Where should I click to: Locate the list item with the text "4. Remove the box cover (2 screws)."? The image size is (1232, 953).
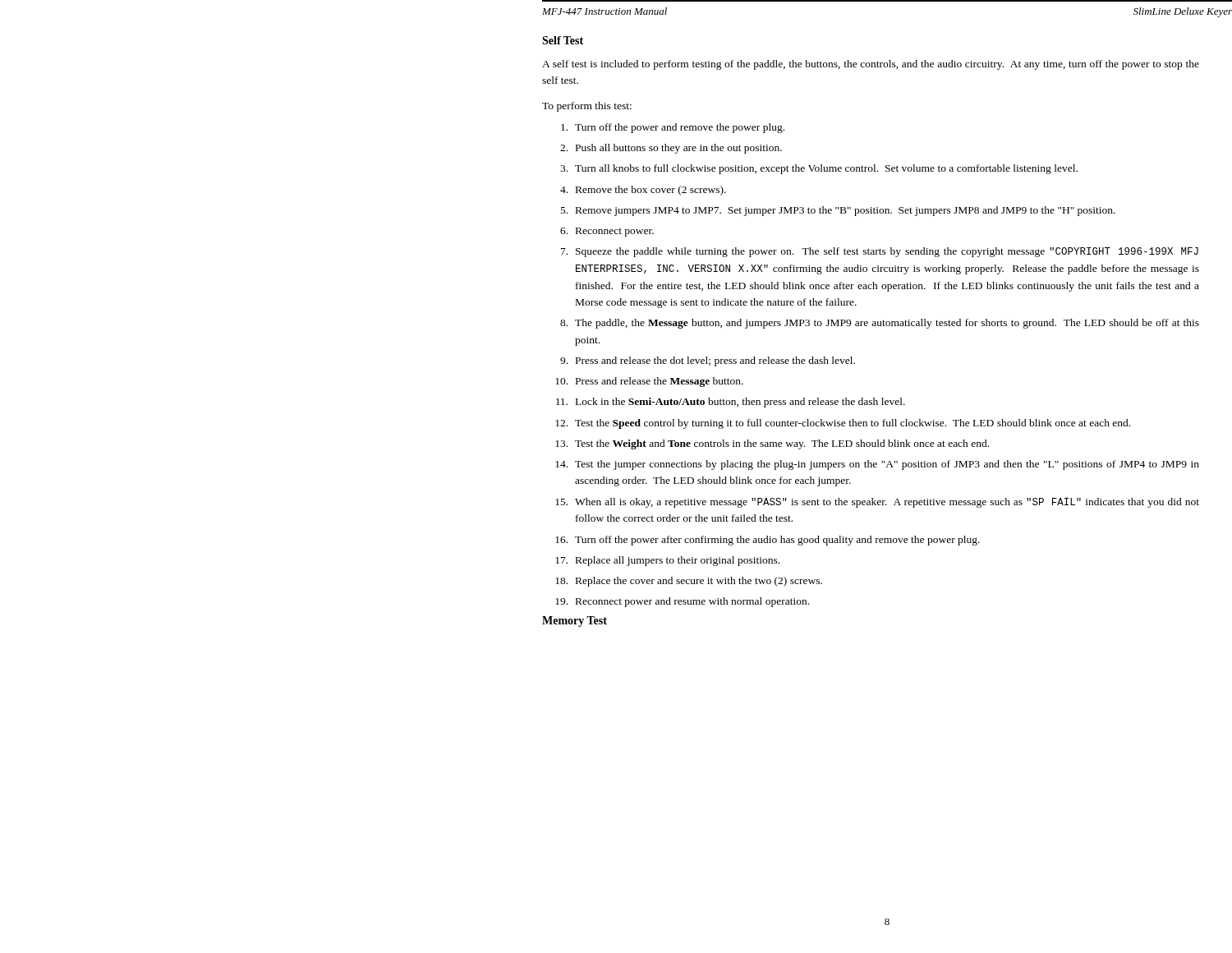[x=643, y=191]
